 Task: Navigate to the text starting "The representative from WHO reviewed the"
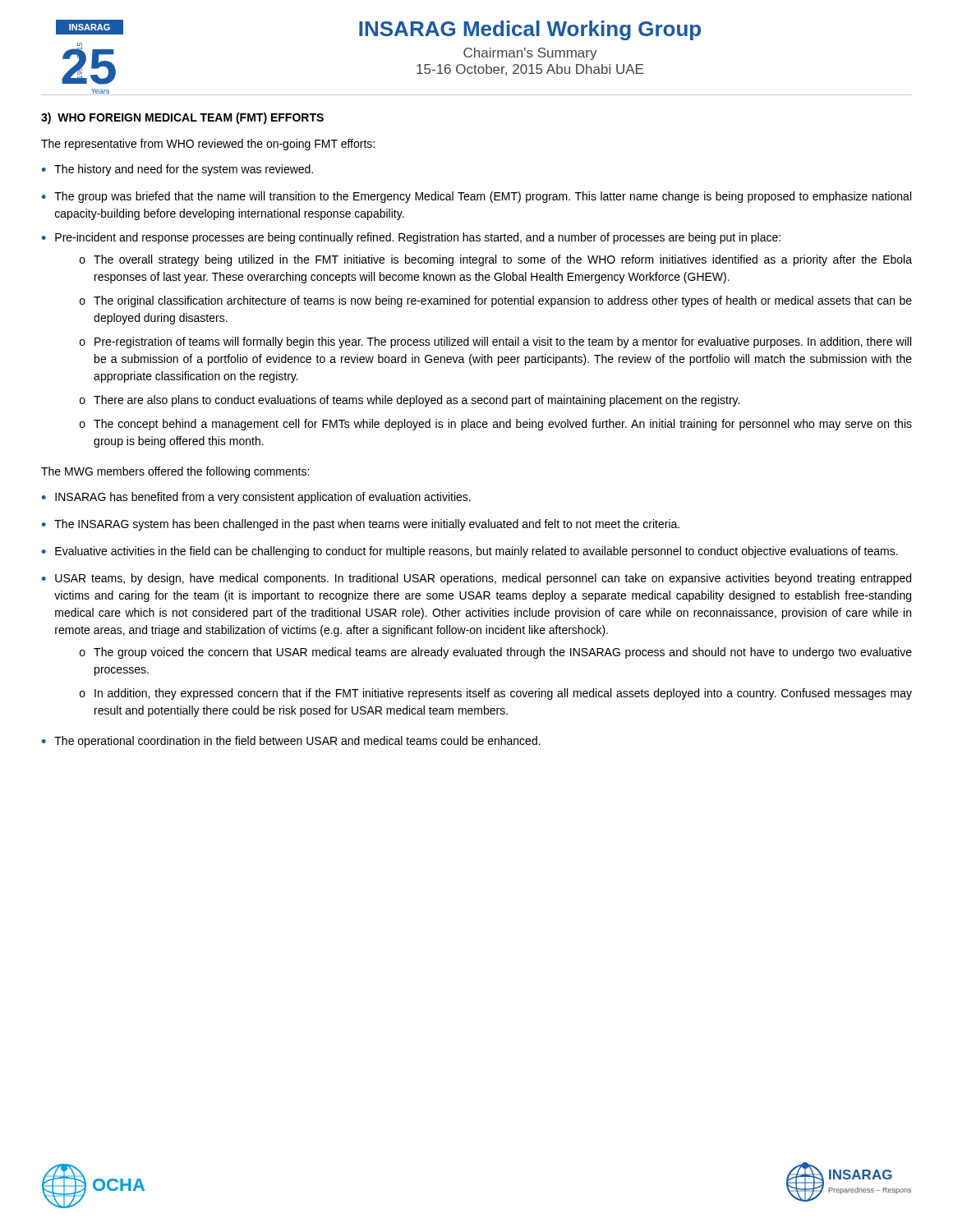point(208,144)
